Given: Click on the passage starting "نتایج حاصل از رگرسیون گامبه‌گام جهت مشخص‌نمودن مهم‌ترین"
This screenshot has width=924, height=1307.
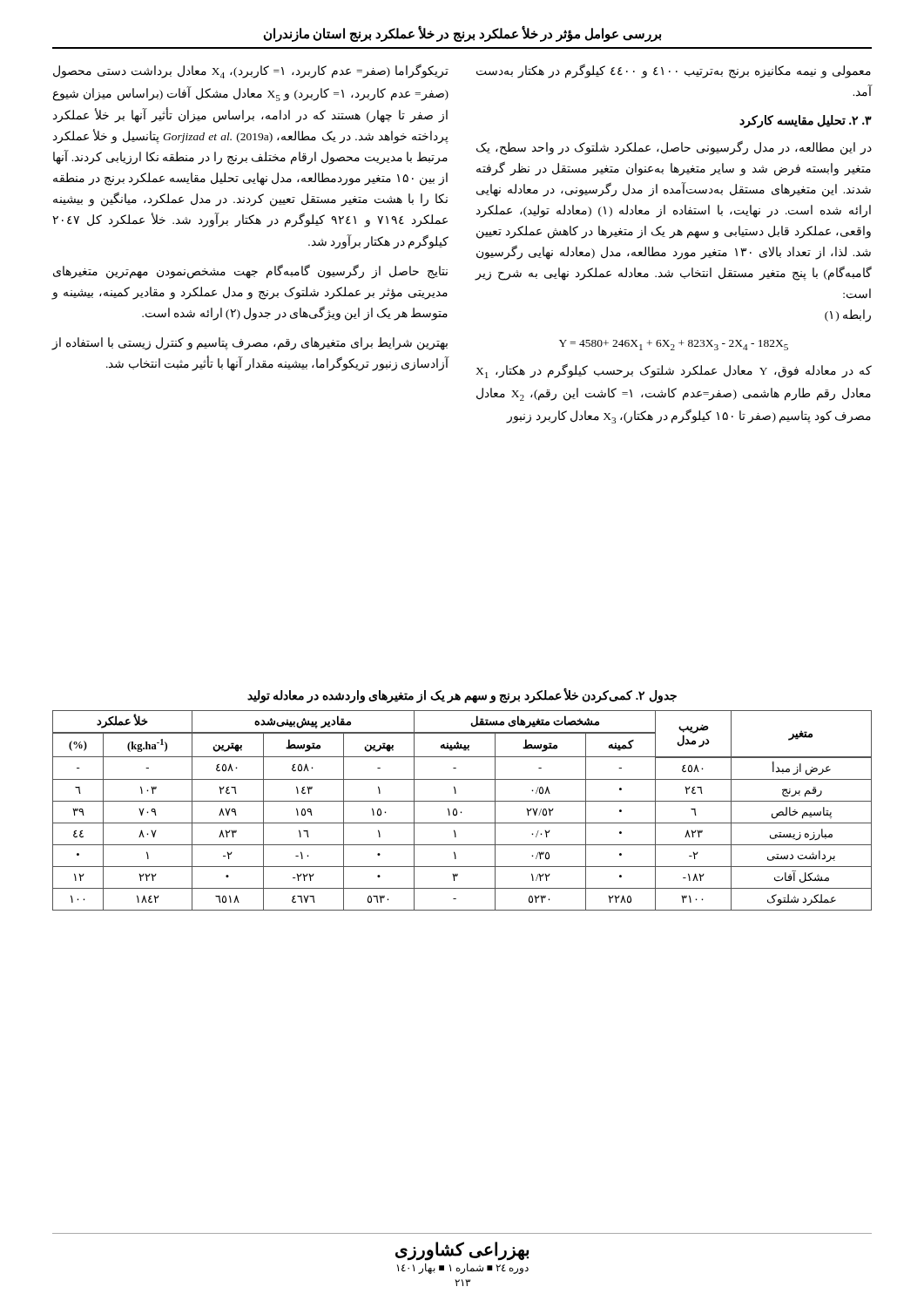Looking at the screenshot, I should tap(250, 292).
